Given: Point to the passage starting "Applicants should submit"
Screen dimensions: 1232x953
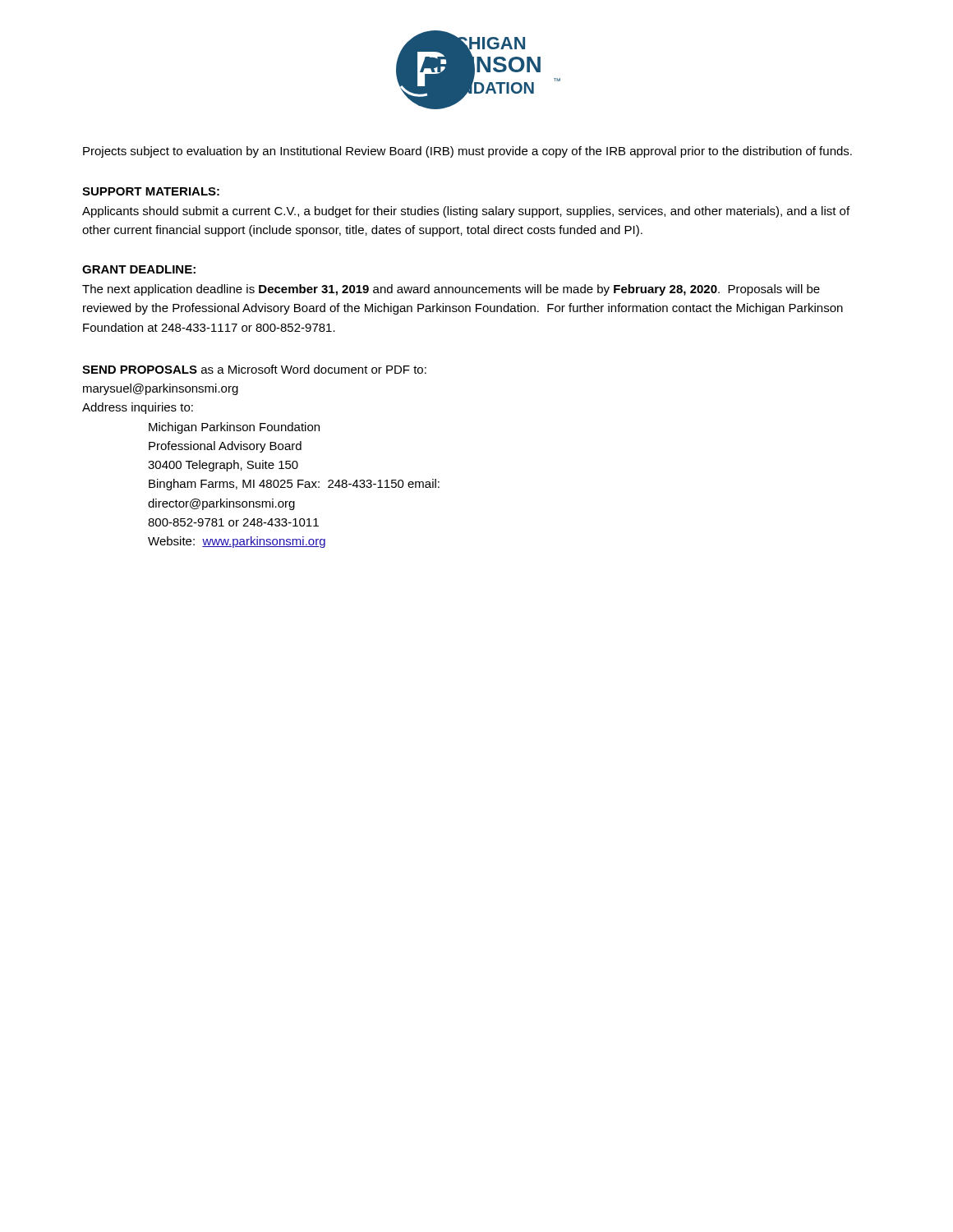Looking at the screenshot, I should [466, 220].
